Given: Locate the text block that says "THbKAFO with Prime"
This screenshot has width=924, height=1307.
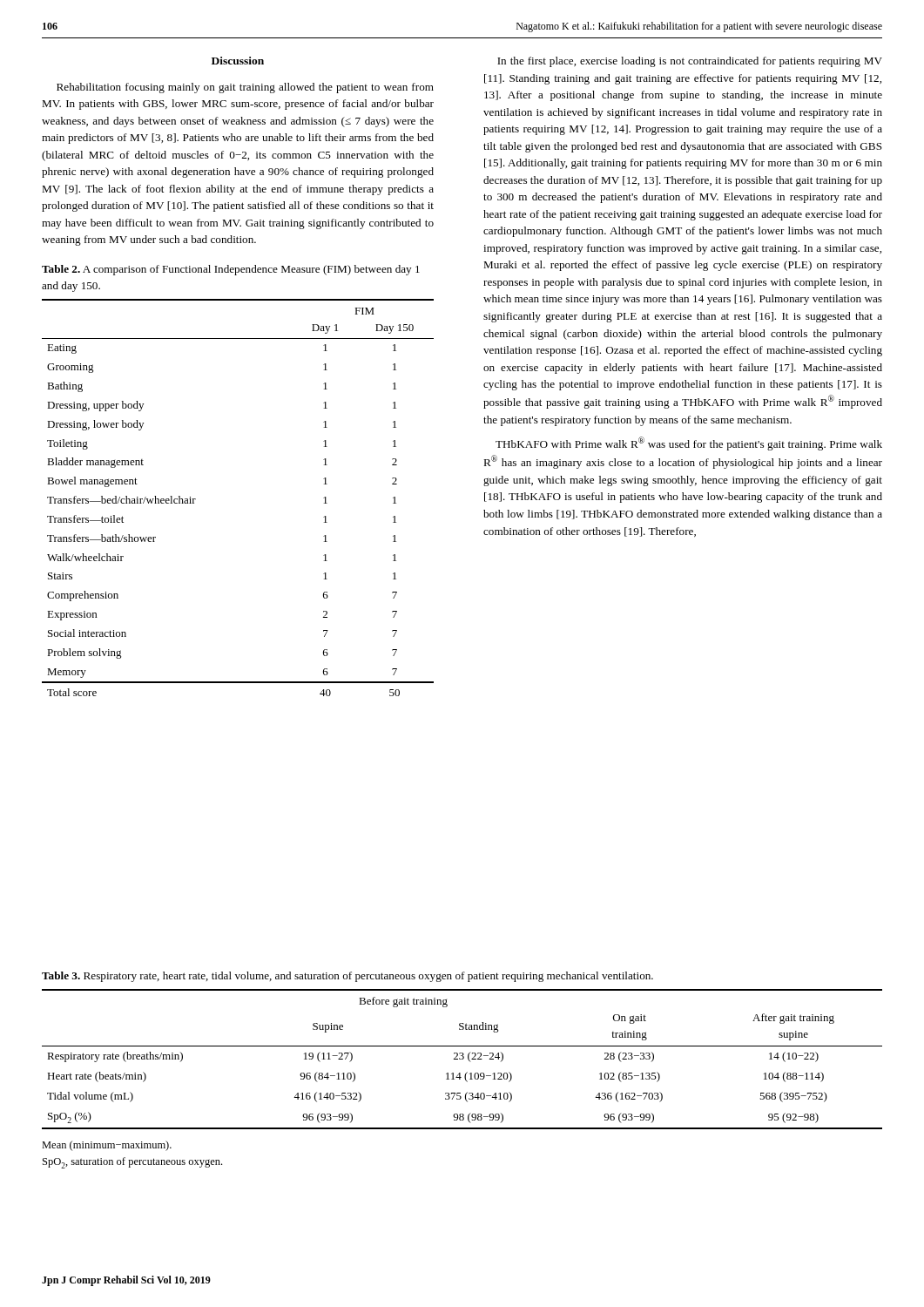Looking at the screenshot, I should (x=683, y=486).
